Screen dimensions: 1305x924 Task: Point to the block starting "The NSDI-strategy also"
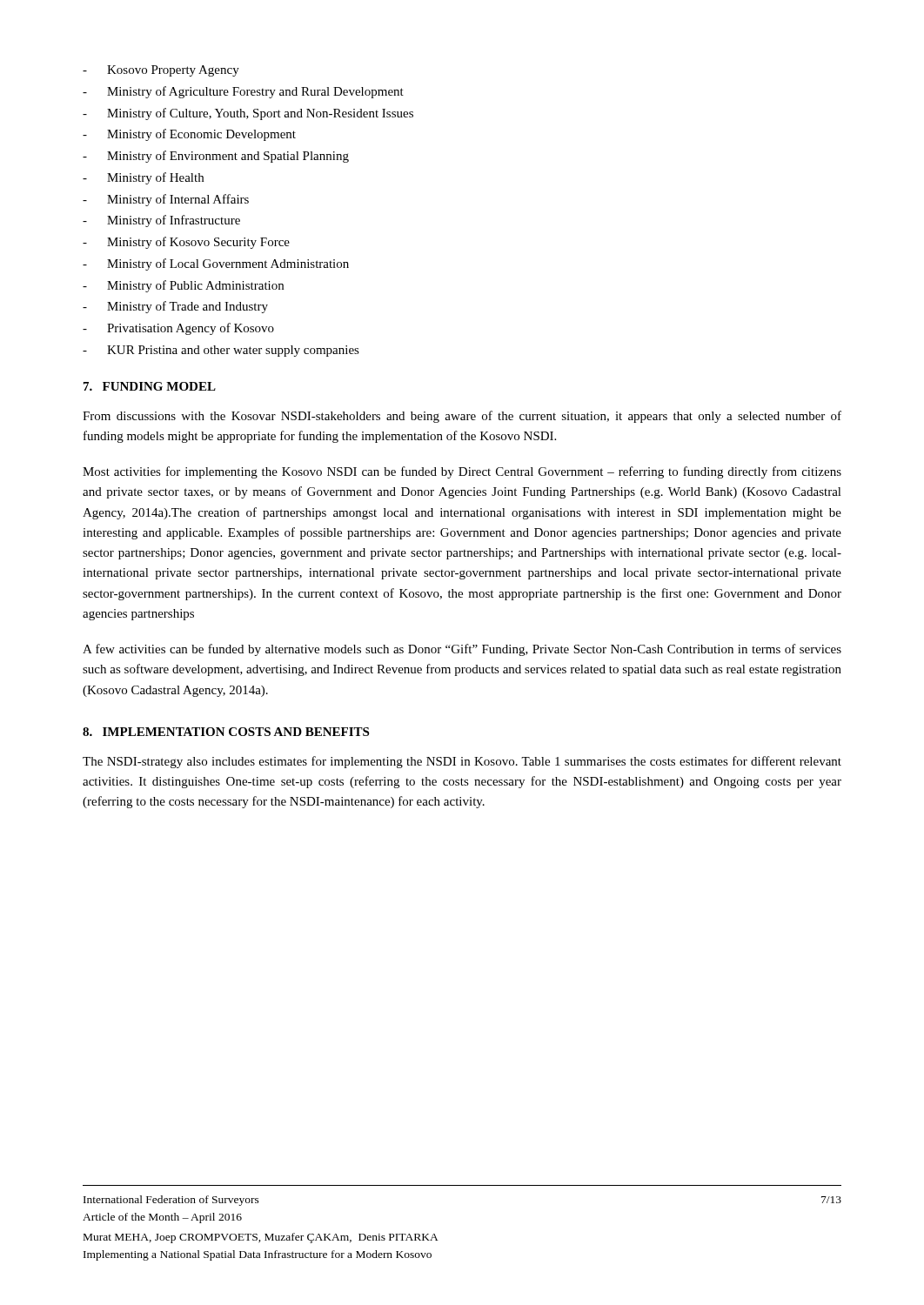point(462,781)
